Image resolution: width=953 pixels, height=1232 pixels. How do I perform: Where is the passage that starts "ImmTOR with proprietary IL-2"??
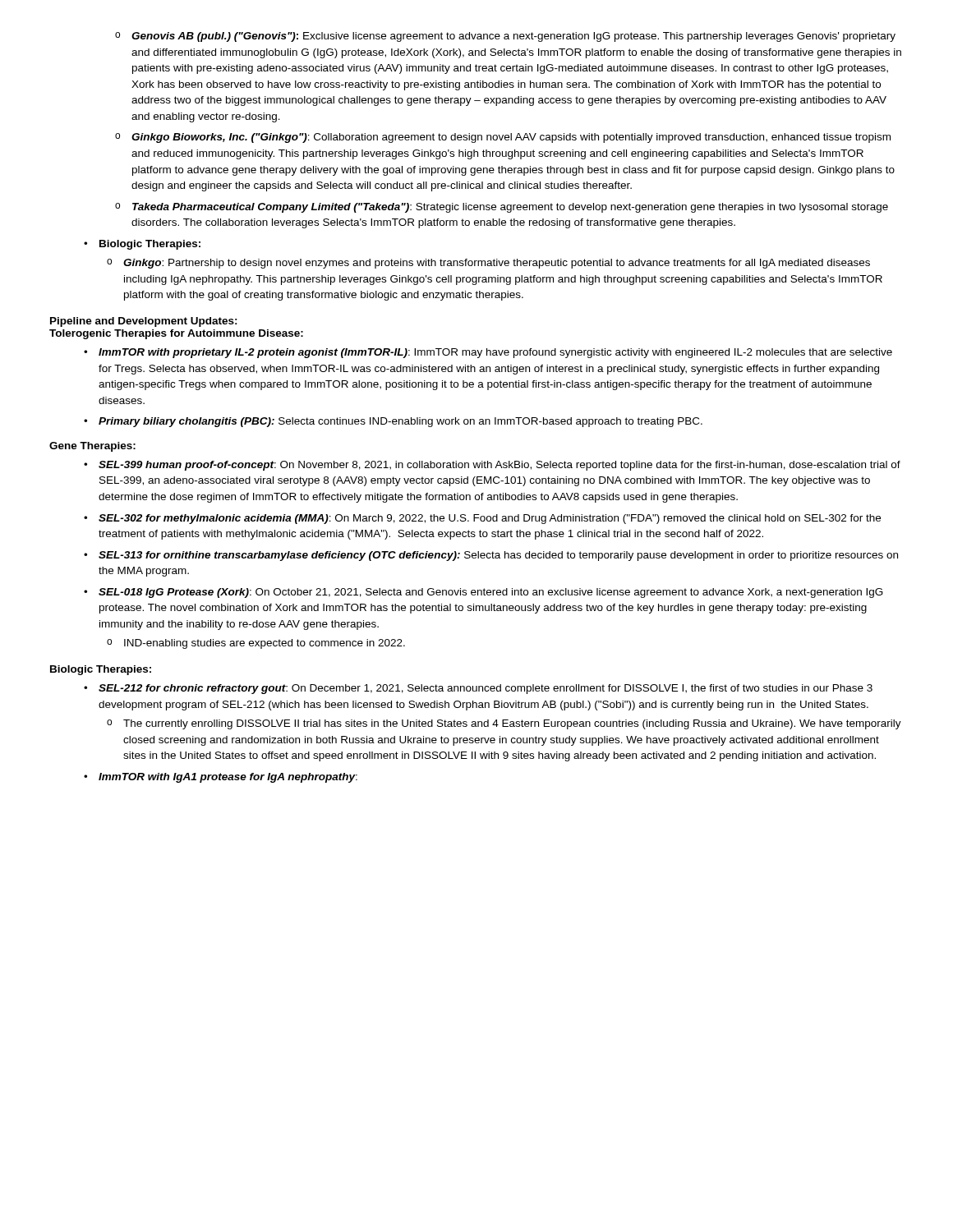501,387
